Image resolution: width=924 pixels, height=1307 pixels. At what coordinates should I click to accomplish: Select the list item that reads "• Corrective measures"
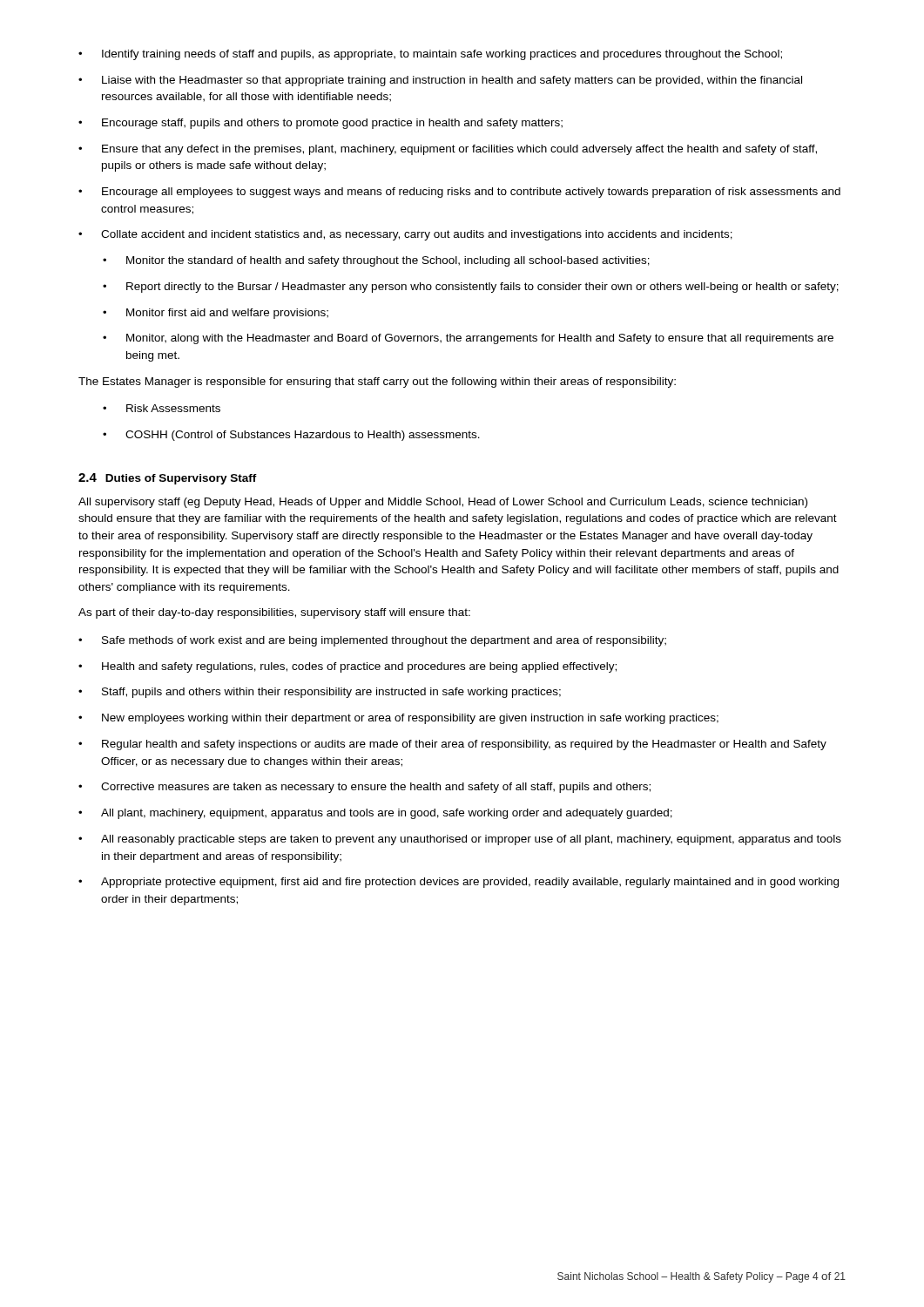[x=462, y=787]
